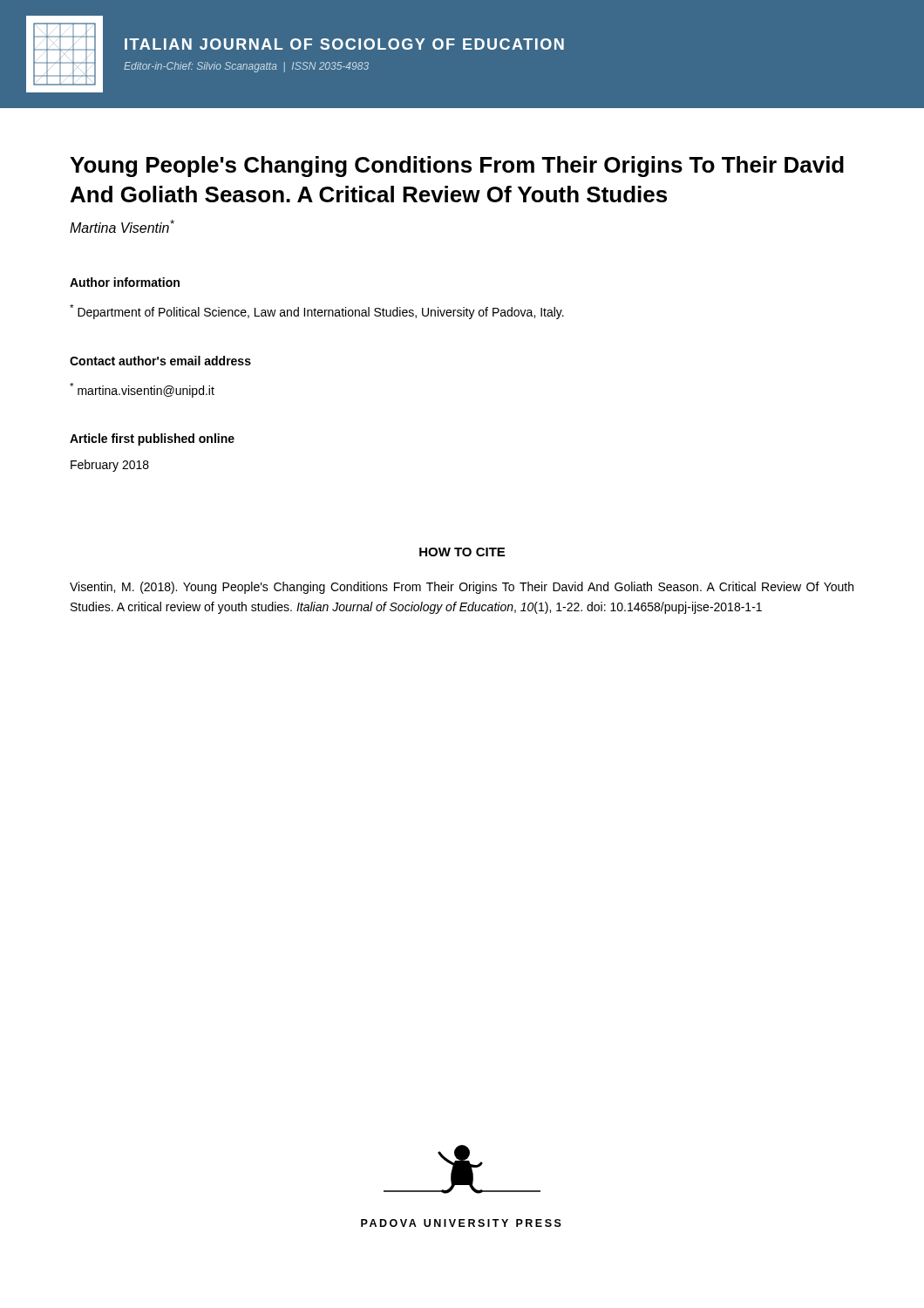Find "Martina Visentin*" on this page
The height and width of the screenshot is (1308, 924).
click(122, 226)
